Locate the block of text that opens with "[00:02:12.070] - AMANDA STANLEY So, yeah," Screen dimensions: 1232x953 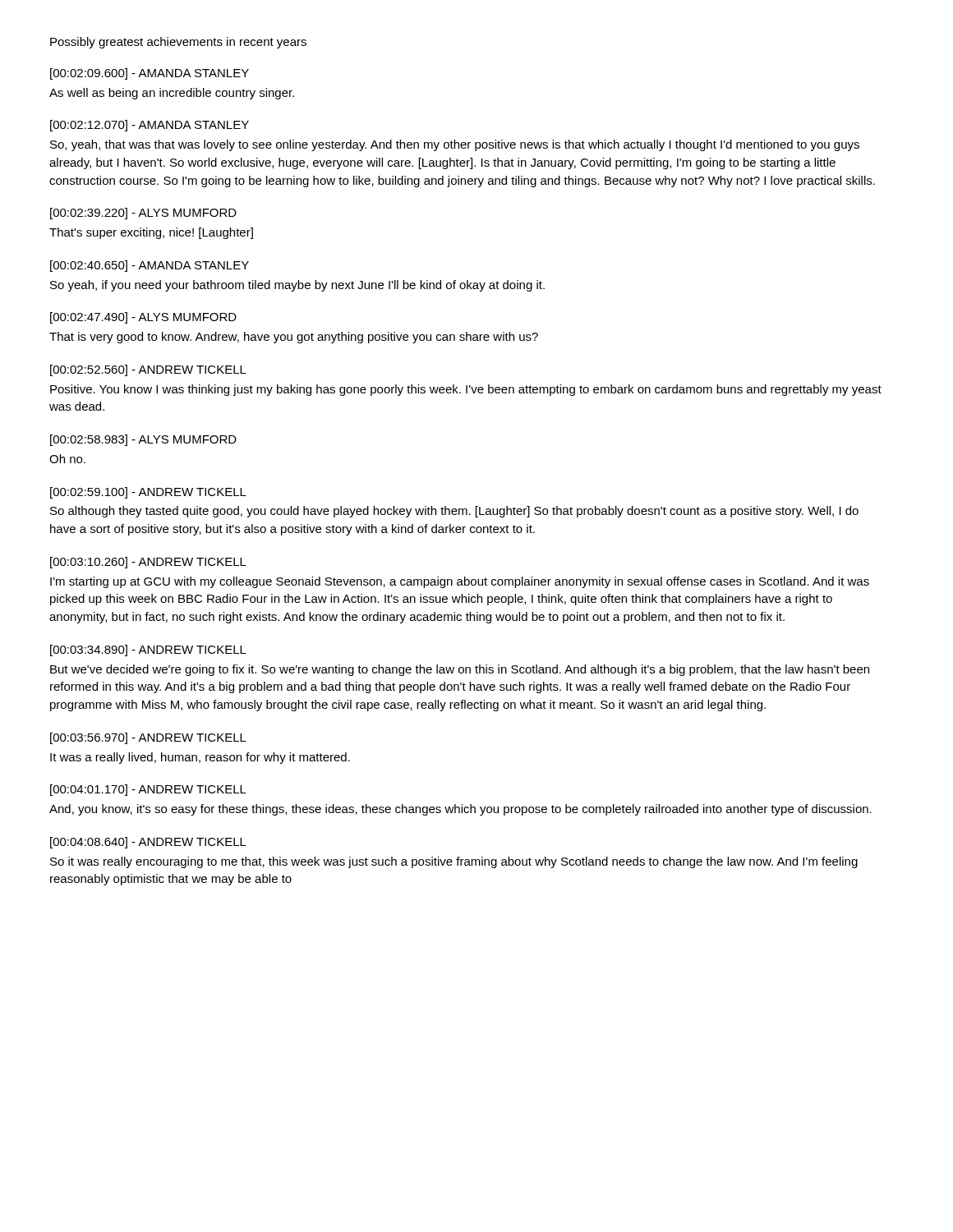pos(468,153)
